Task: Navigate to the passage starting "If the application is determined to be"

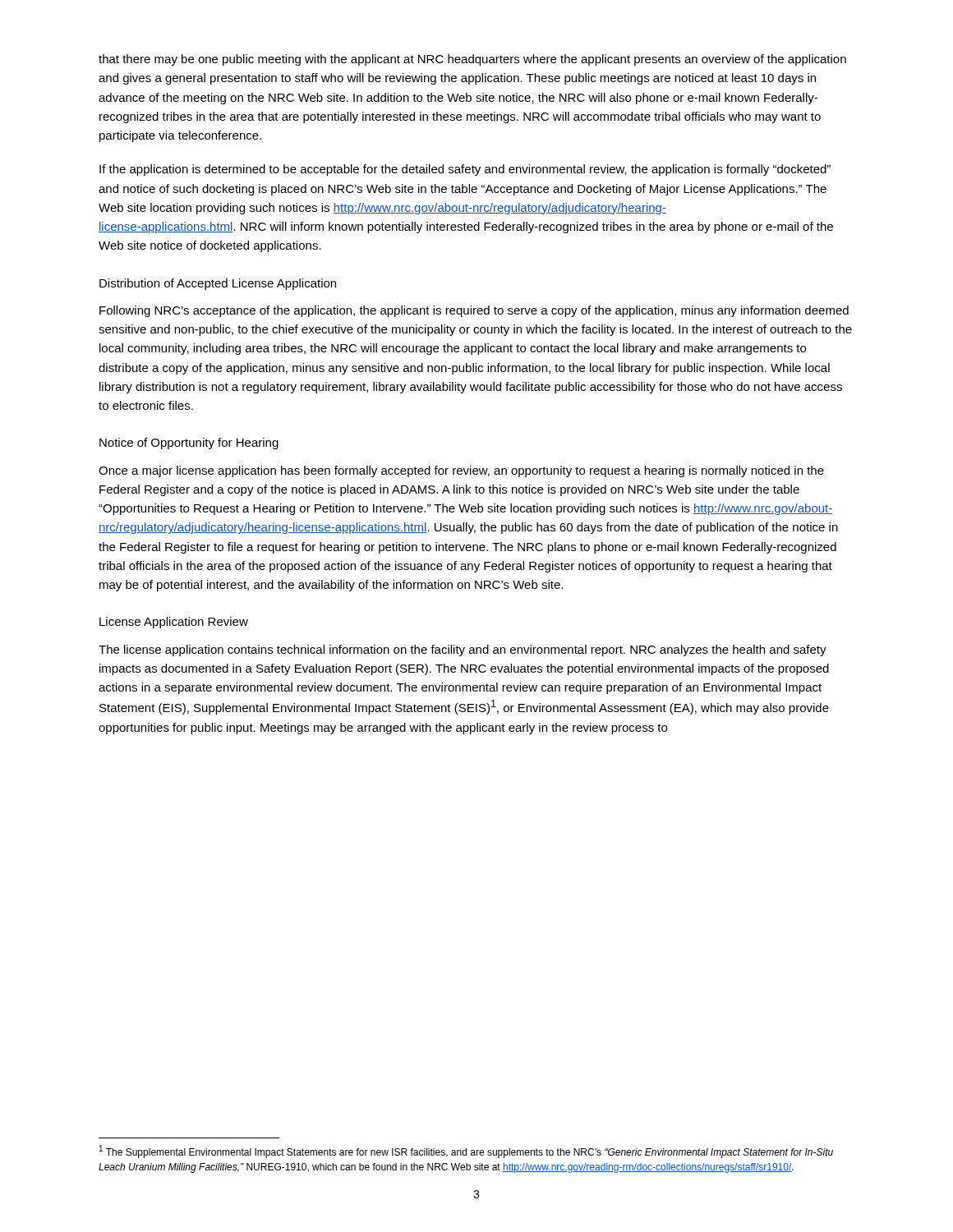Action: coord(466,207)
